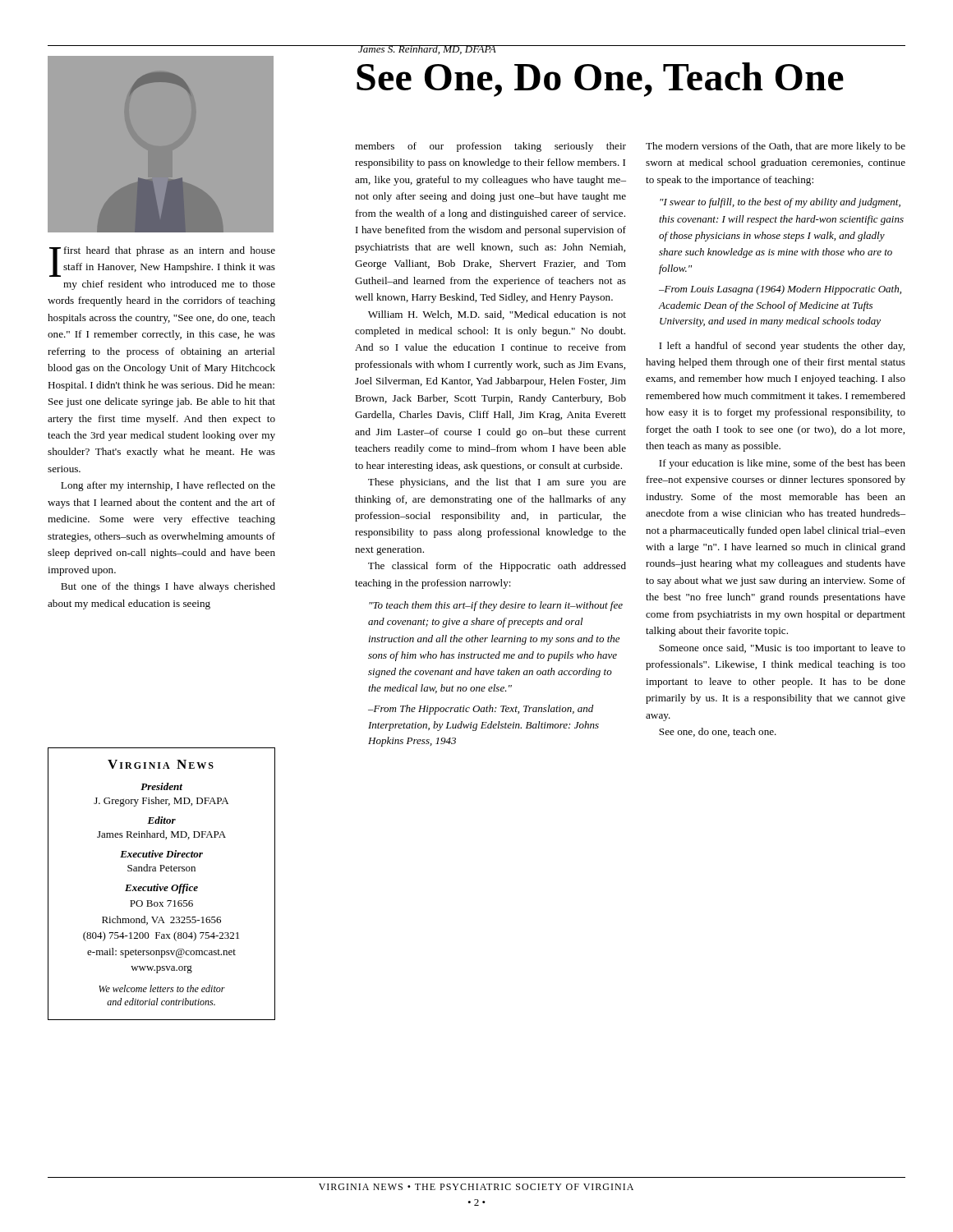Screen dimensions: 1232x953
Task: Click on the photo
Action: (x=161, y=144)
